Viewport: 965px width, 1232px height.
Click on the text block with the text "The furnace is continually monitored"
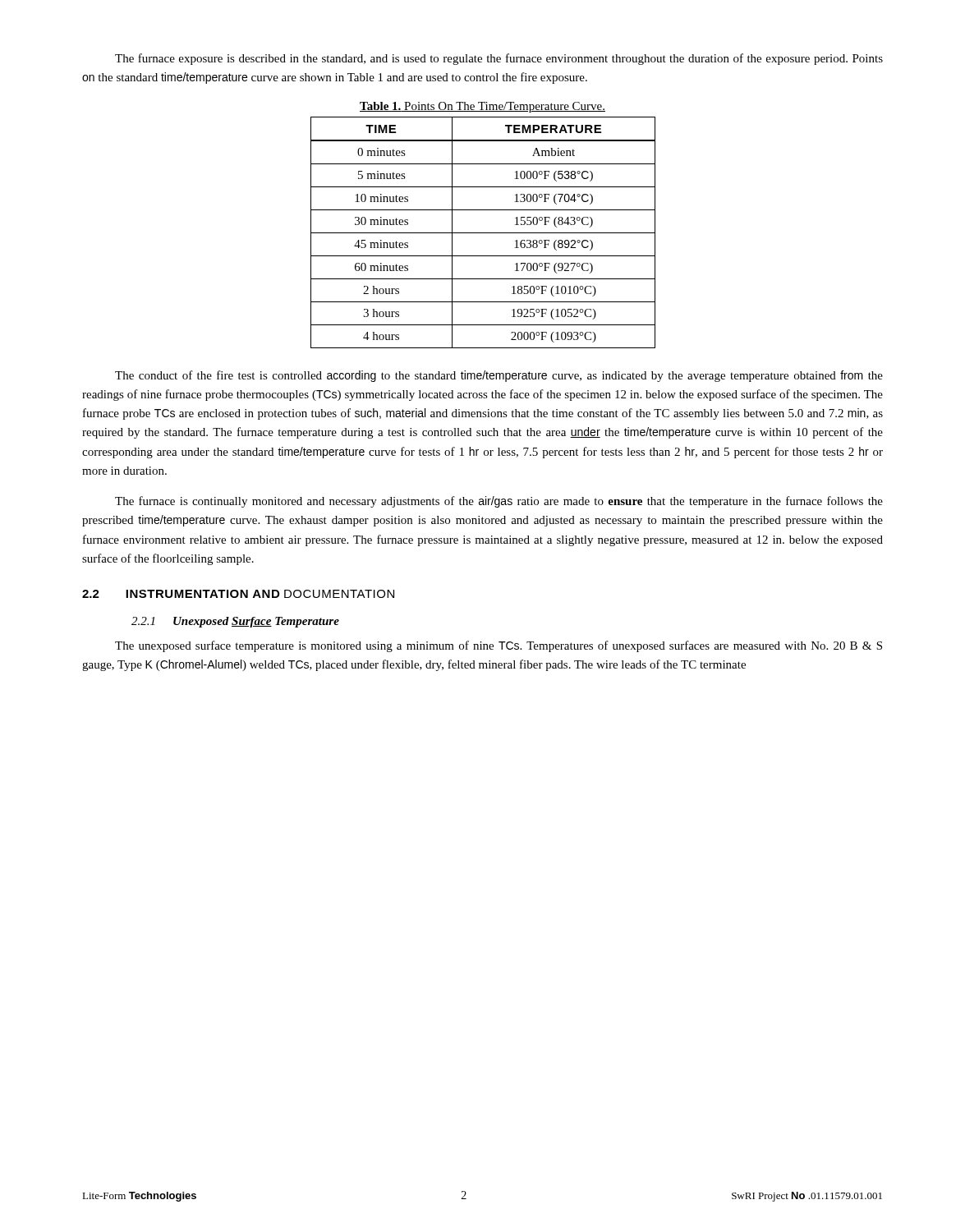(x=482, y=530)
